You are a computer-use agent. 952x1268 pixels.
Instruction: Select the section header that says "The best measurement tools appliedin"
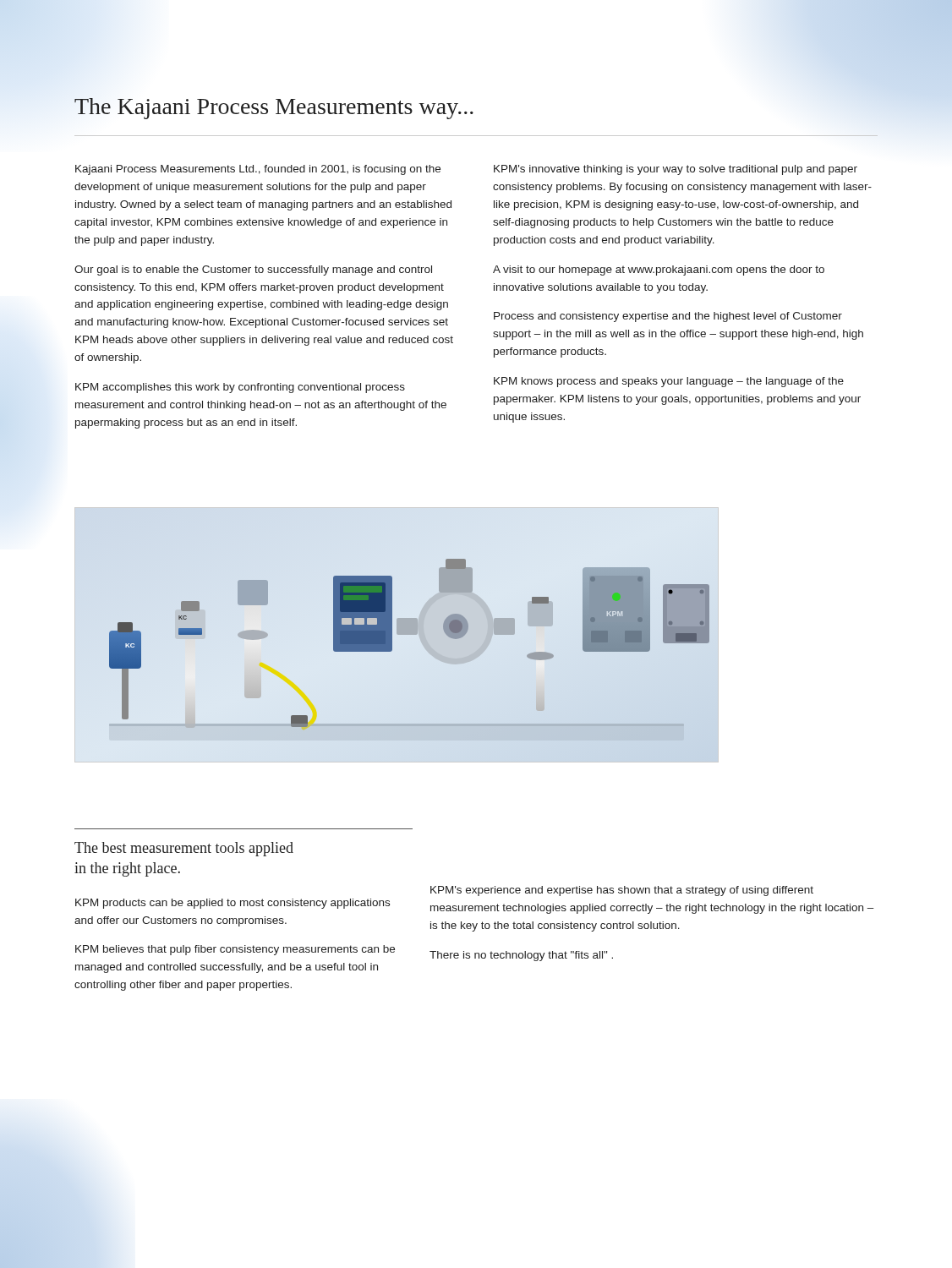[x=235, y=858]
